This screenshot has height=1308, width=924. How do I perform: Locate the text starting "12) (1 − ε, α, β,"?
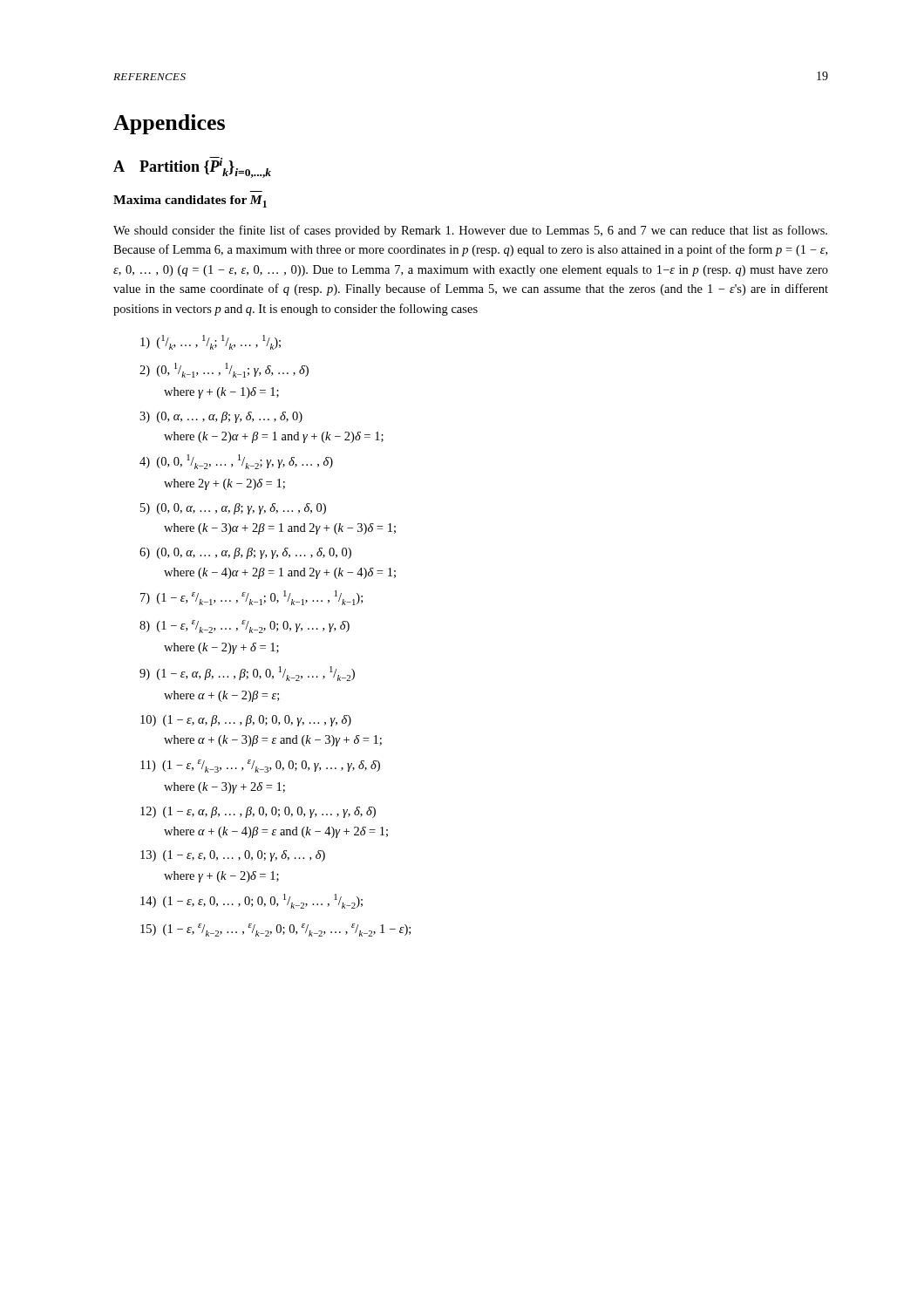click(258, 812)
